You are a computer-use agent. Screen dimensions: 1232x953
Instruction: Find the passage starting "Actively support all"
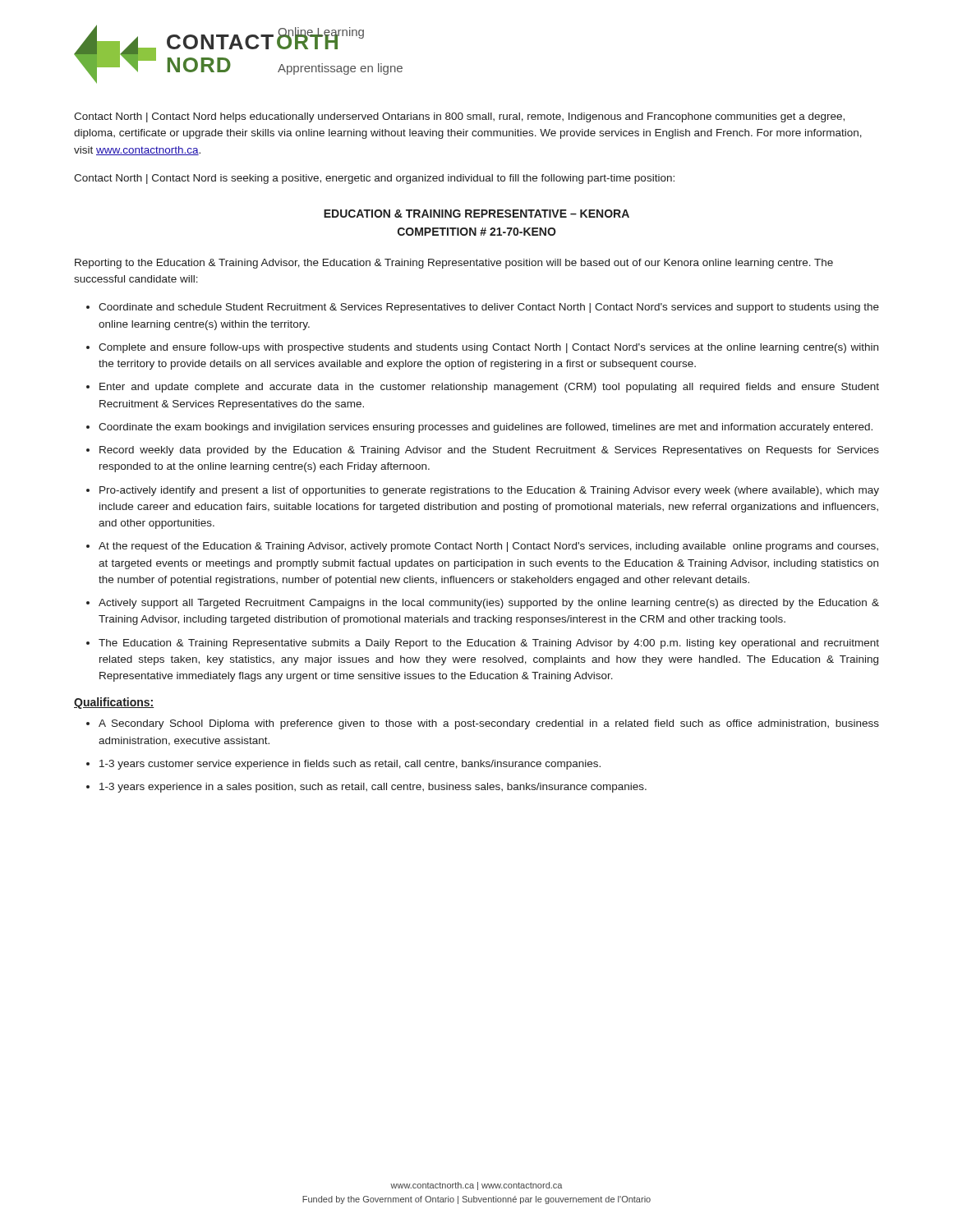tap(489, 611)
